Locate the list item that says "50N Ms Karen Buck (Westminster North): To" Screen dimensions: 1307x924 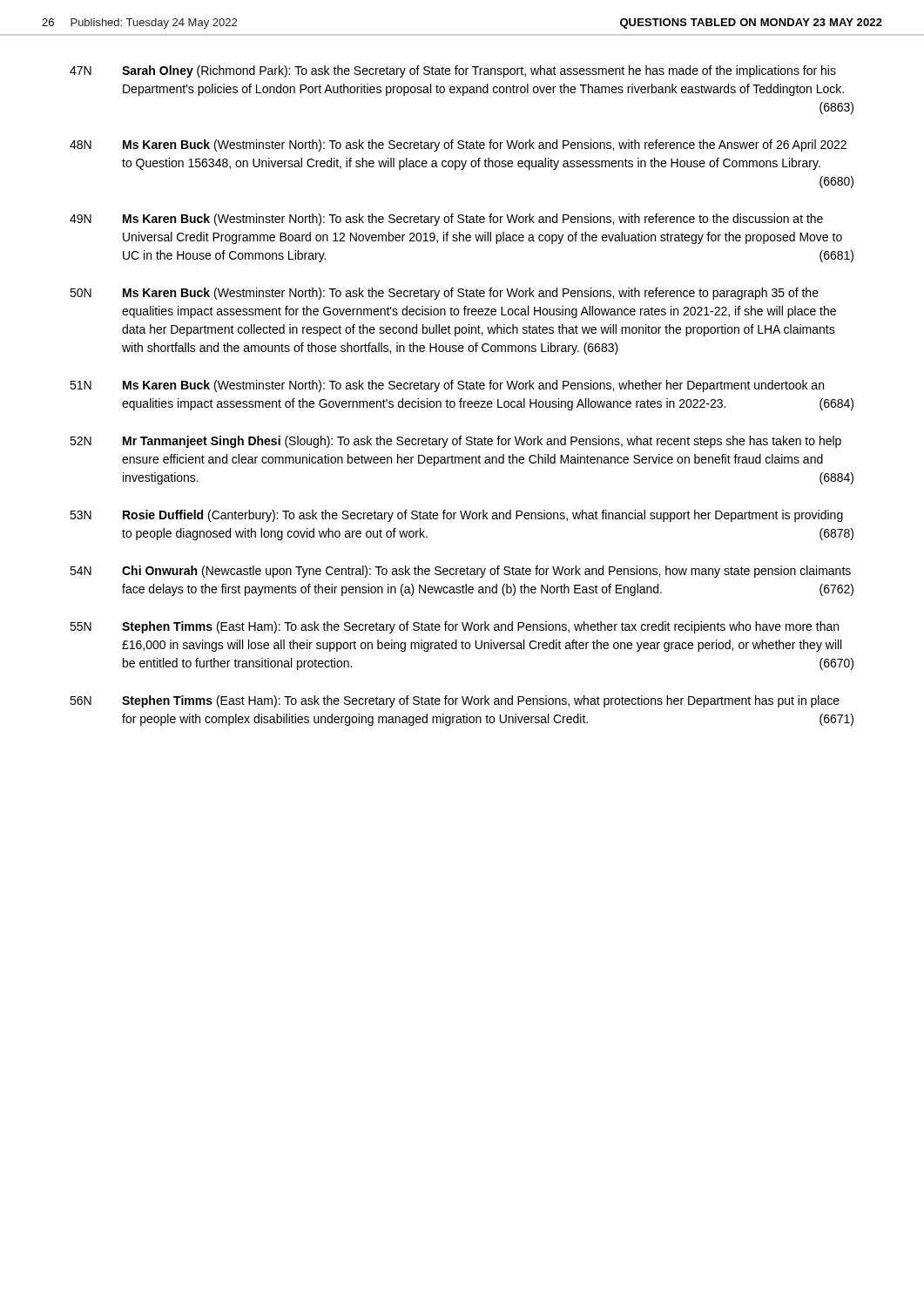click(x=462, y=321)
